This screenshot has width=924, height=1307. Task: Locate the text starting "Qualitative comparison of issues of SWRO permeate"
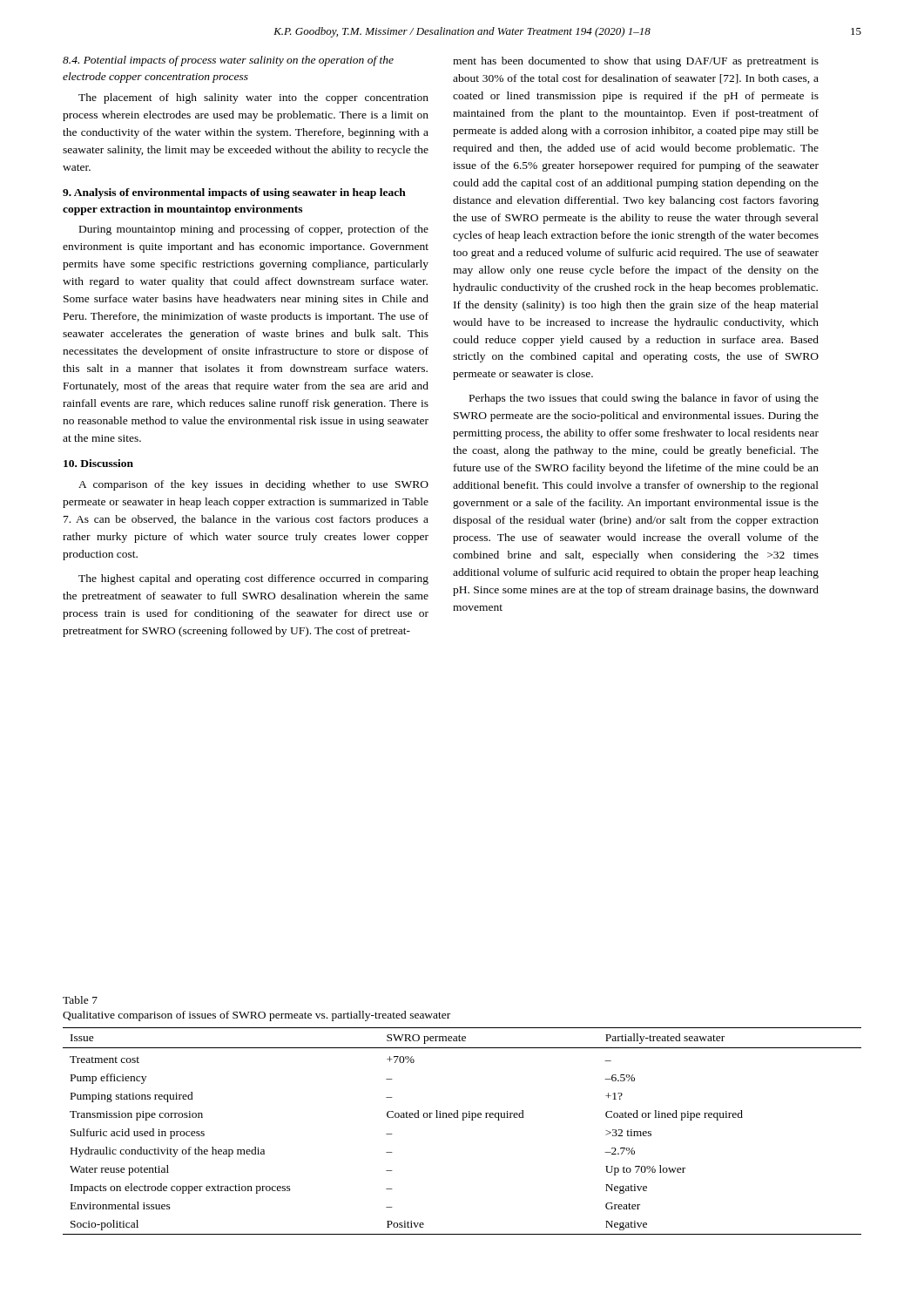click(x=257, y=1015)
